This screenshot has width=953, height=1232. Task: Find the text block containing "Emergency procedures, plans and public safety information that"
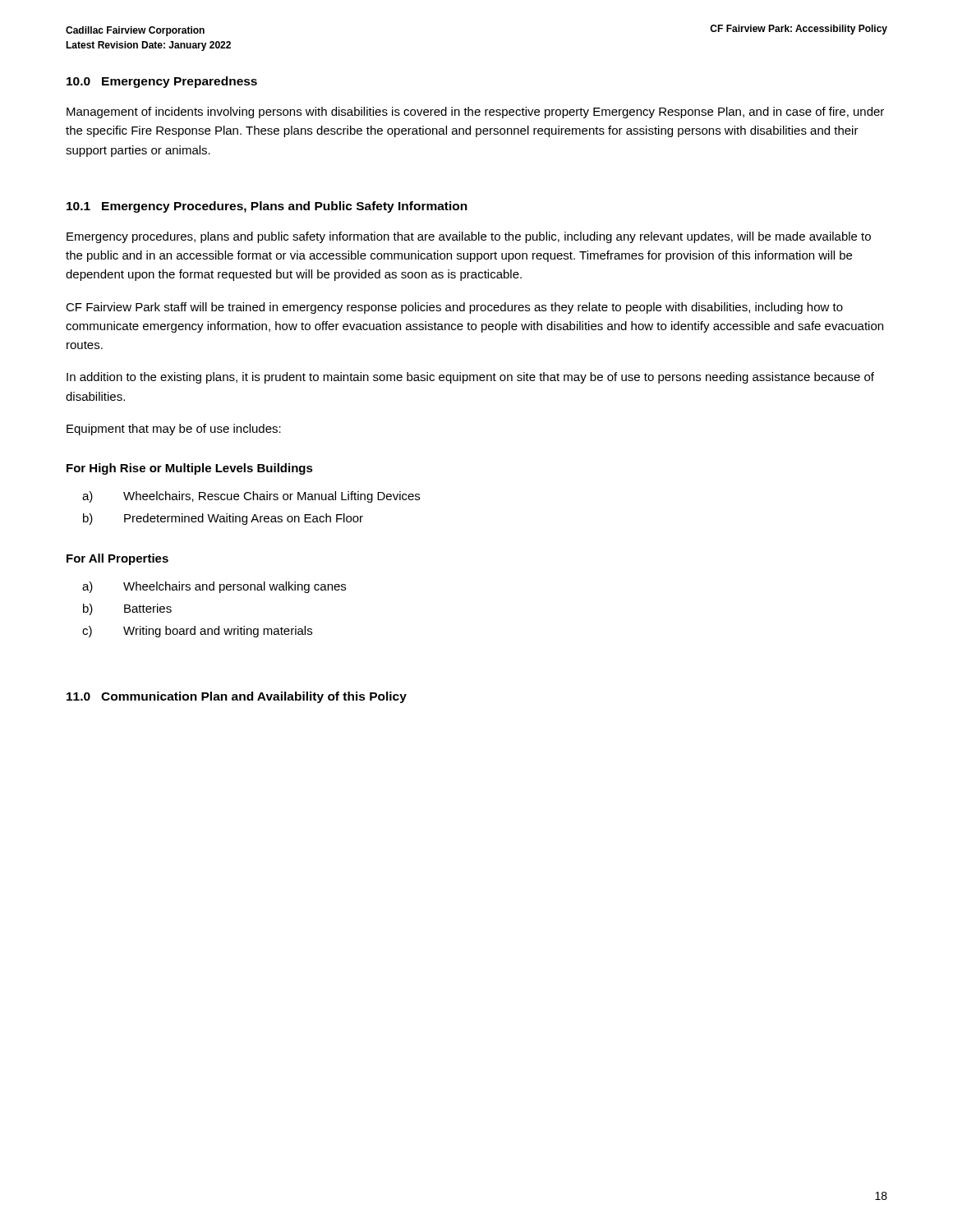click(469, 255)
